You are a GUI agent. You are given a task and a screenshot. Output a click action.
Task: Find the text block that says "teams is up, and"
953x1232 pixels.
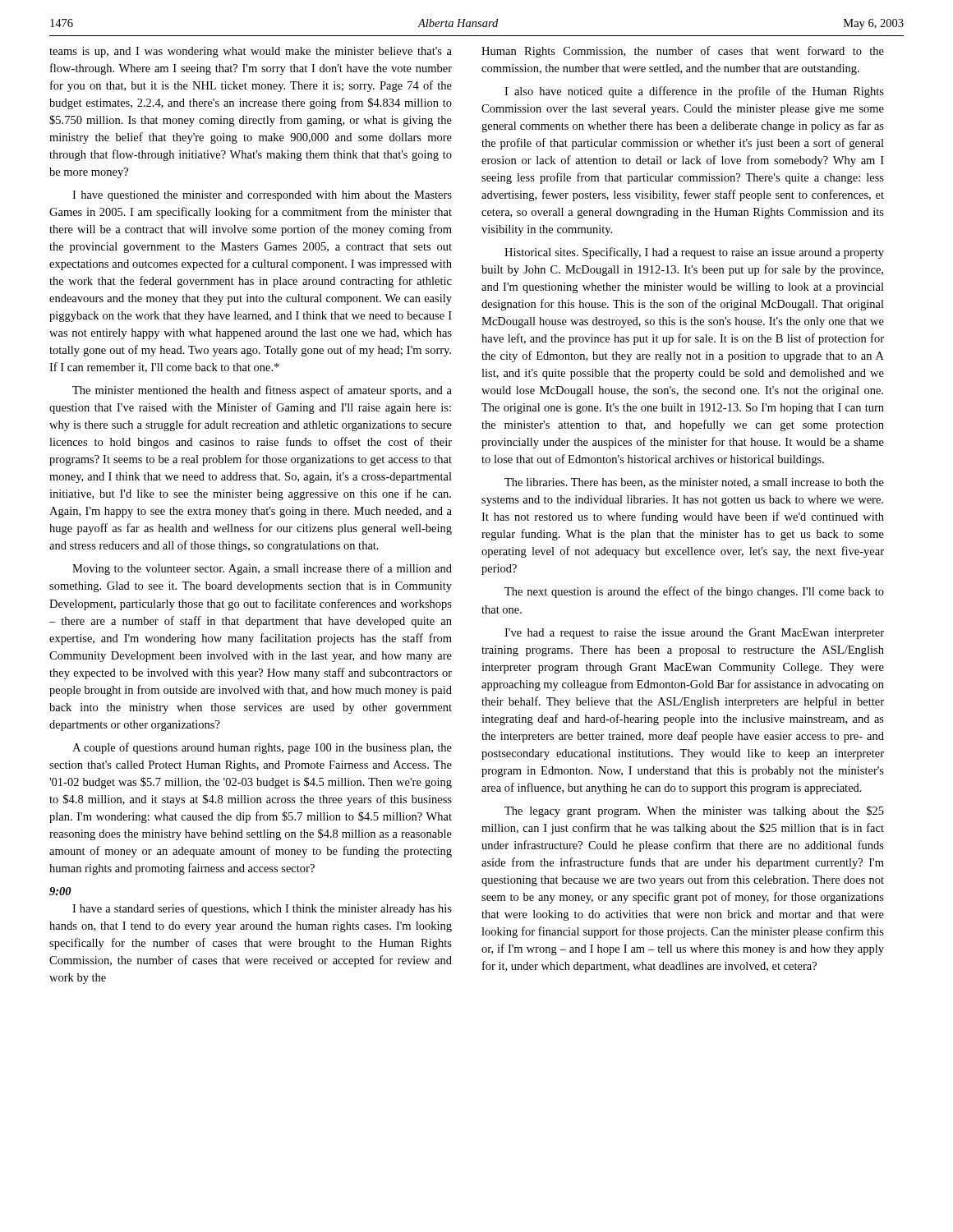251,112
